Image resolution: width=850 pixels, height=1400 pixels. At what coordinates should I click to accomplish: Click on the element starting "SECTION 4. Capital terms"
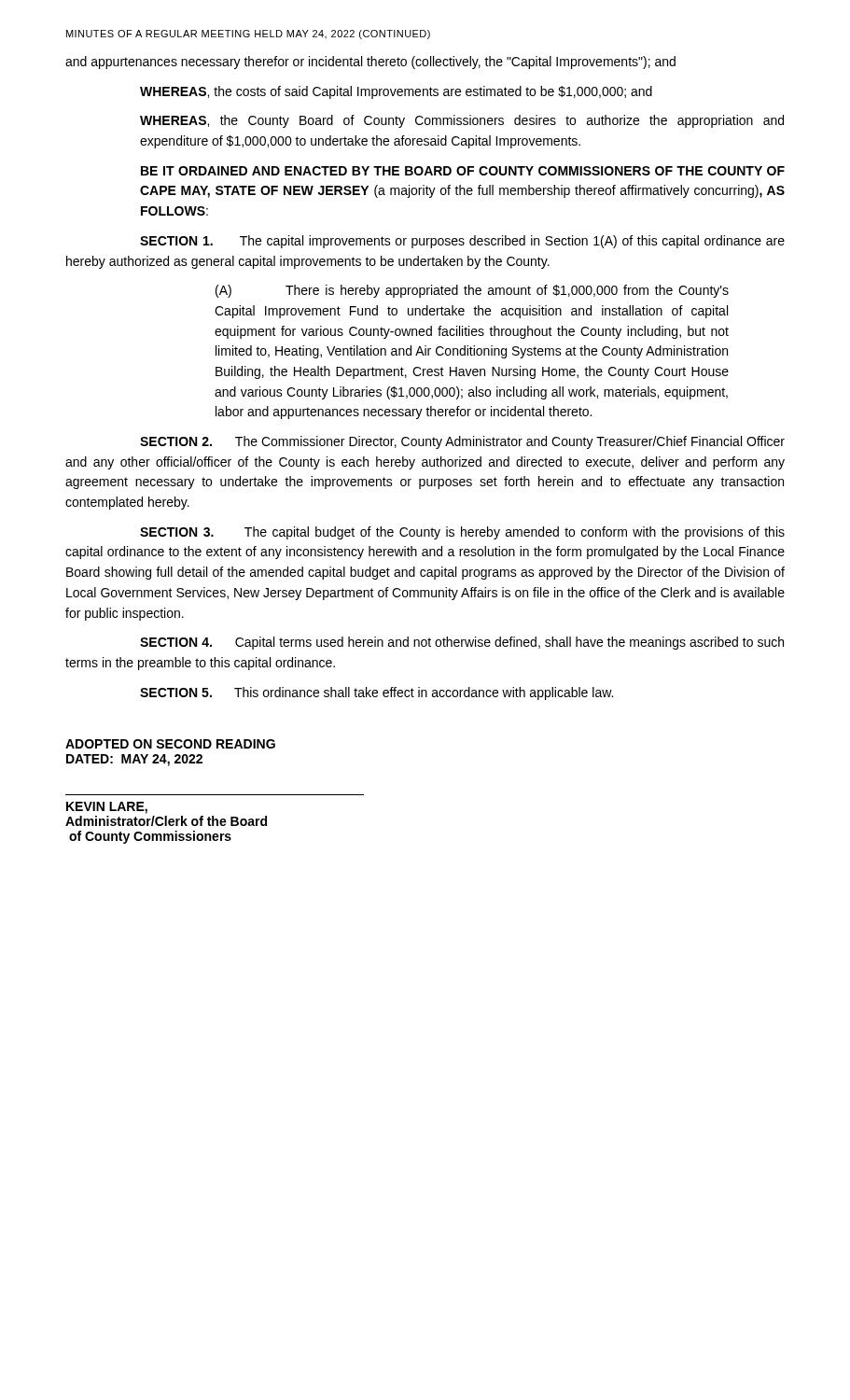tap(425, 652)
